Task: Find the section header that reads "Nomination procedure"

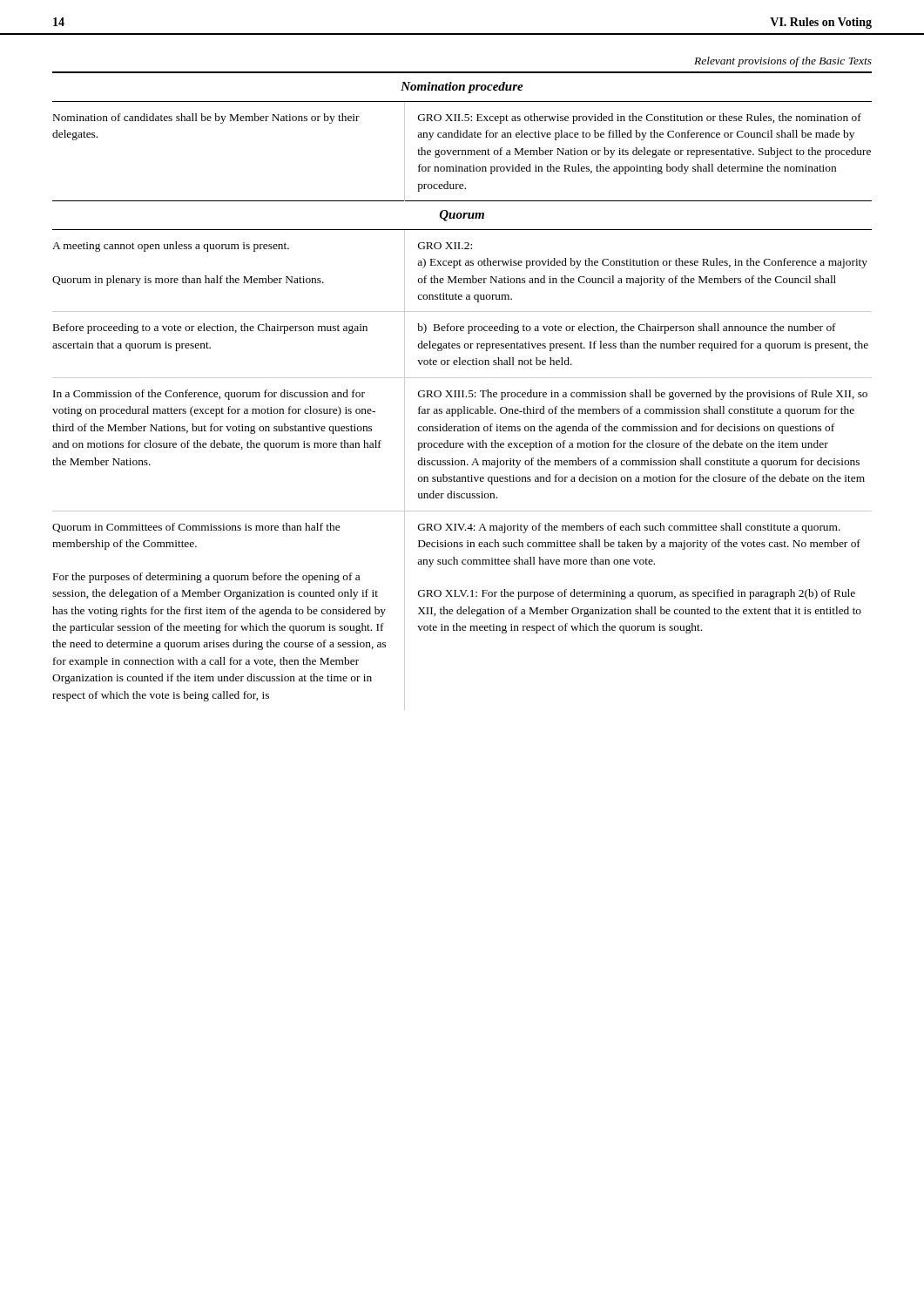Action: pos(462,86)
